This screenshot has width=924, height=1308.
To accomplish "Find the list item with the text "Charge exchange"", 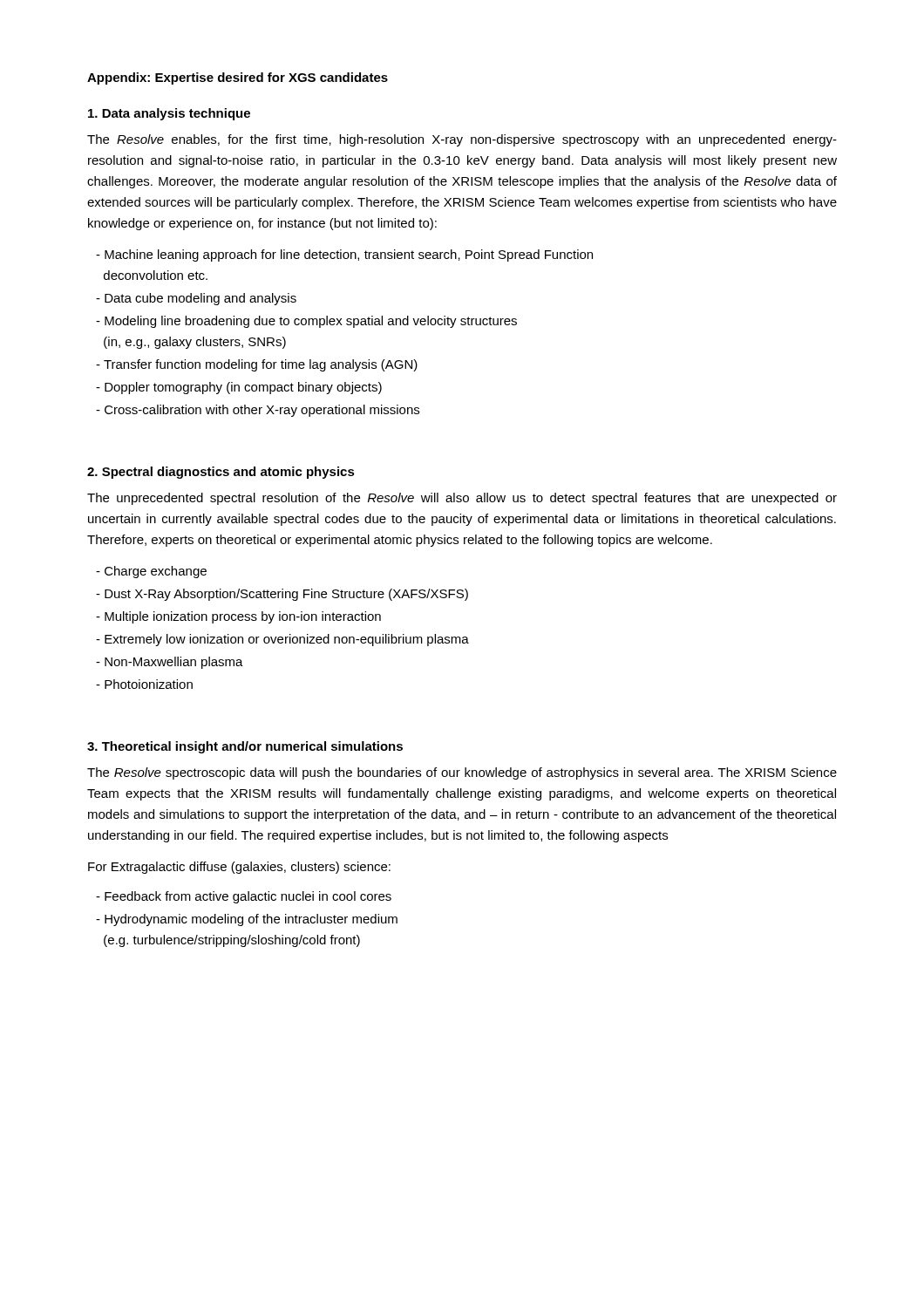I will (151, 571).
